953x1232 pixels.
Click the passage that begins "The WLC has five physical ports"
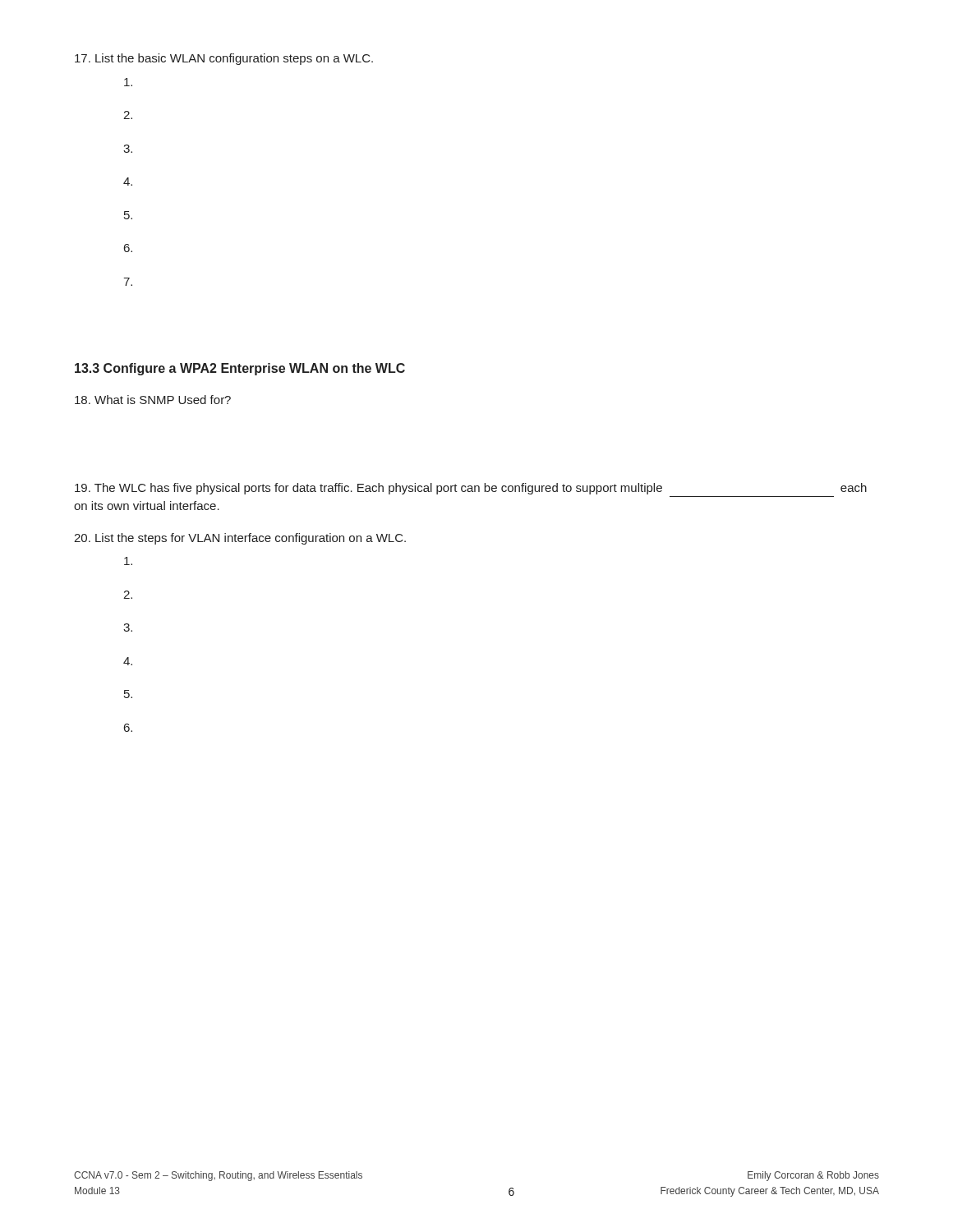(x=470, y=496)
